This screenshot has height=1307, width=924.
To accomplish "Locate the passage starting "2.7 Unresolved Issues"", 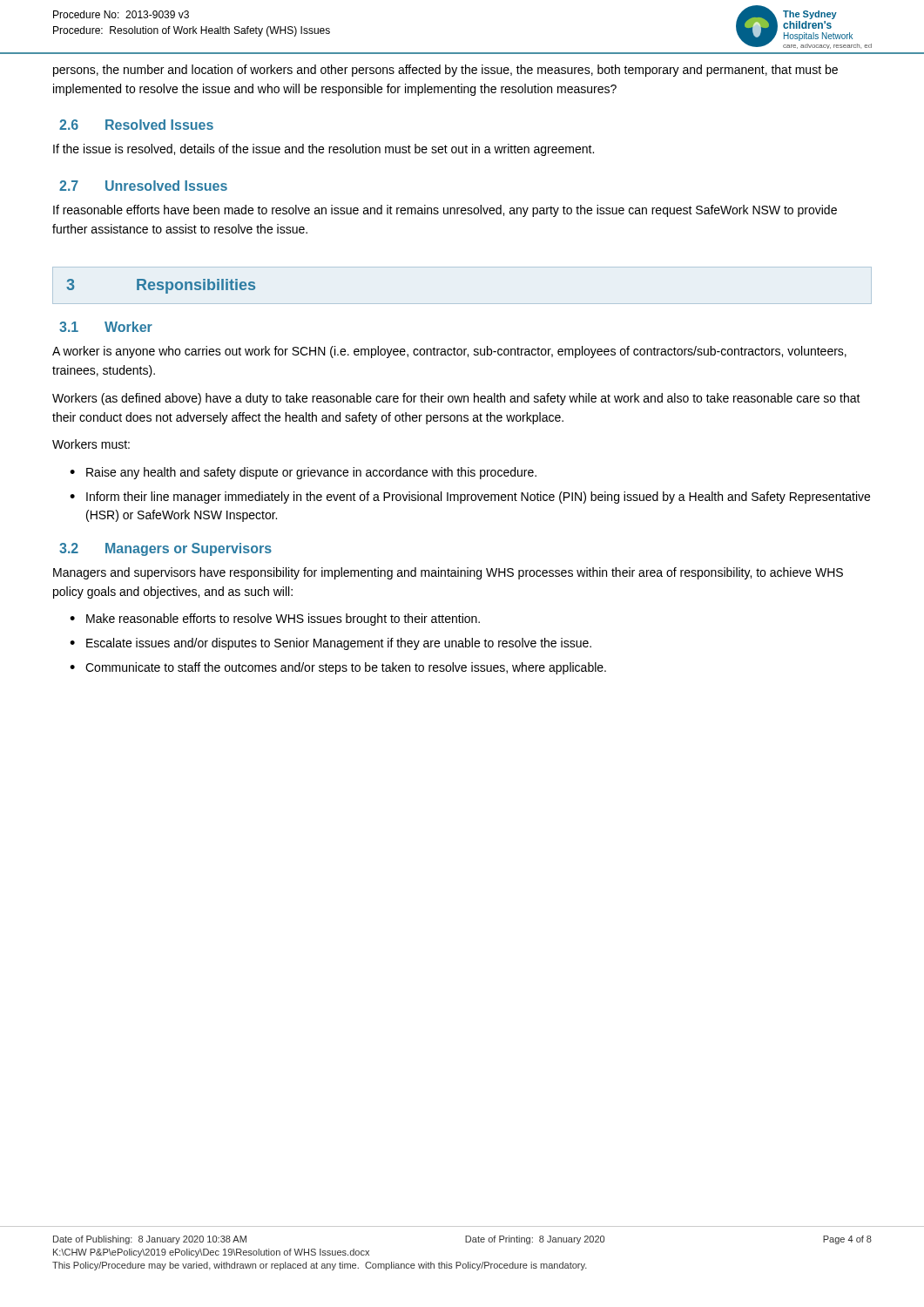I will tap(140, 187).
